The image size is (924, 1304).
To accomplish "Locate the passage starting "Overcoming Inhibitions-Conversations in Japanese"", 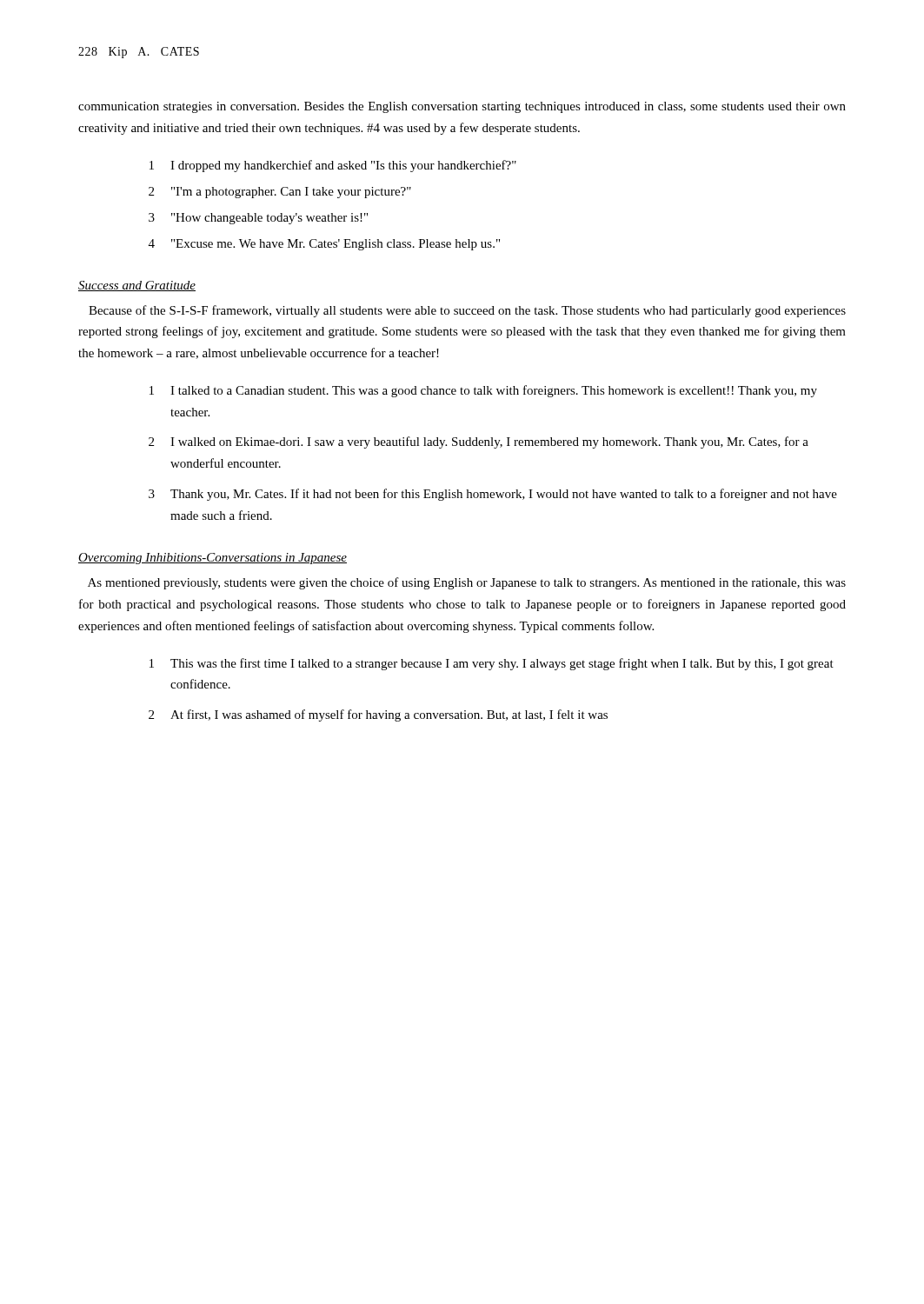I will tap(213, 557).
